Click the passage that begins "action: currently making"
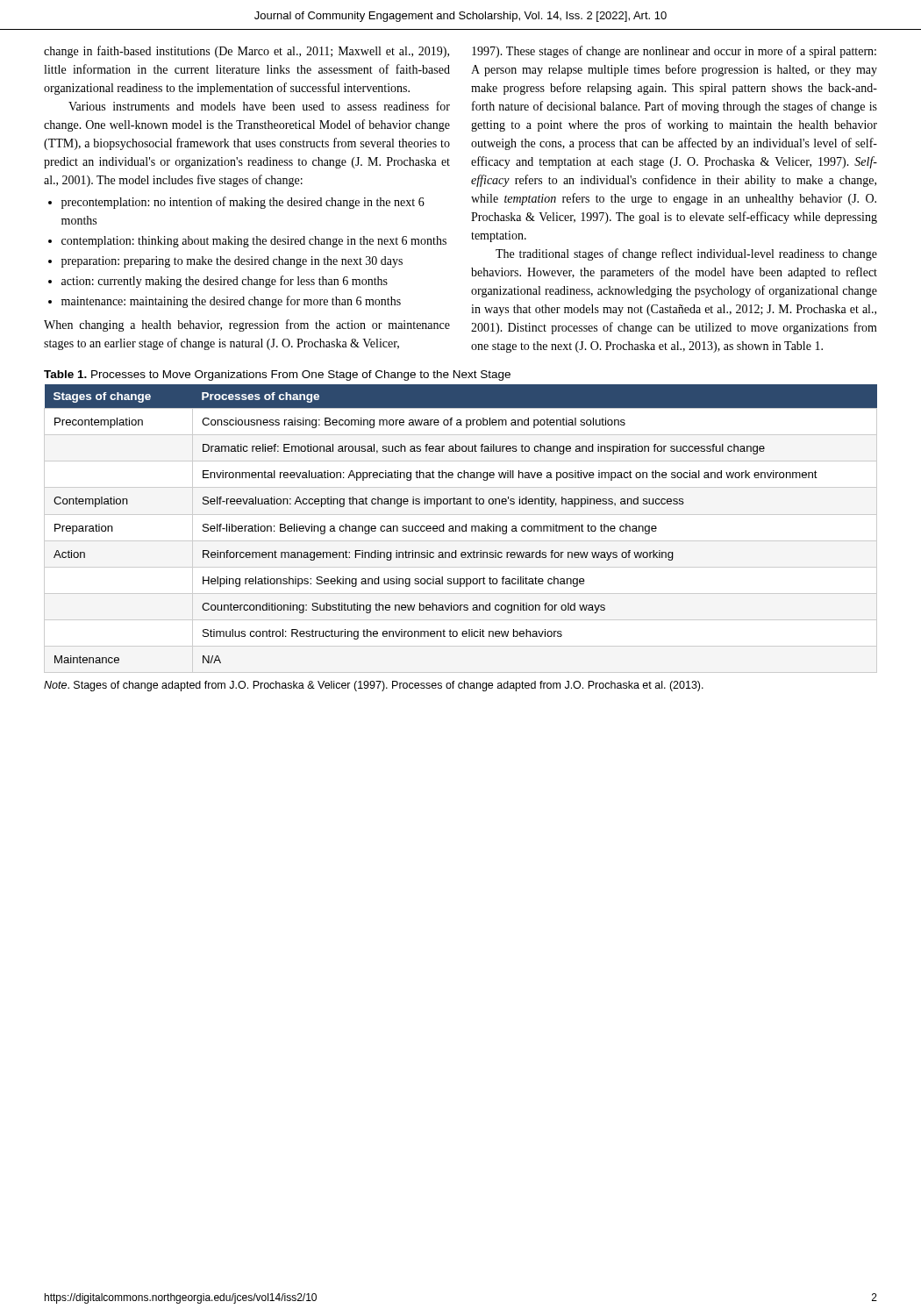921x1316 pixels. [224, 281]
